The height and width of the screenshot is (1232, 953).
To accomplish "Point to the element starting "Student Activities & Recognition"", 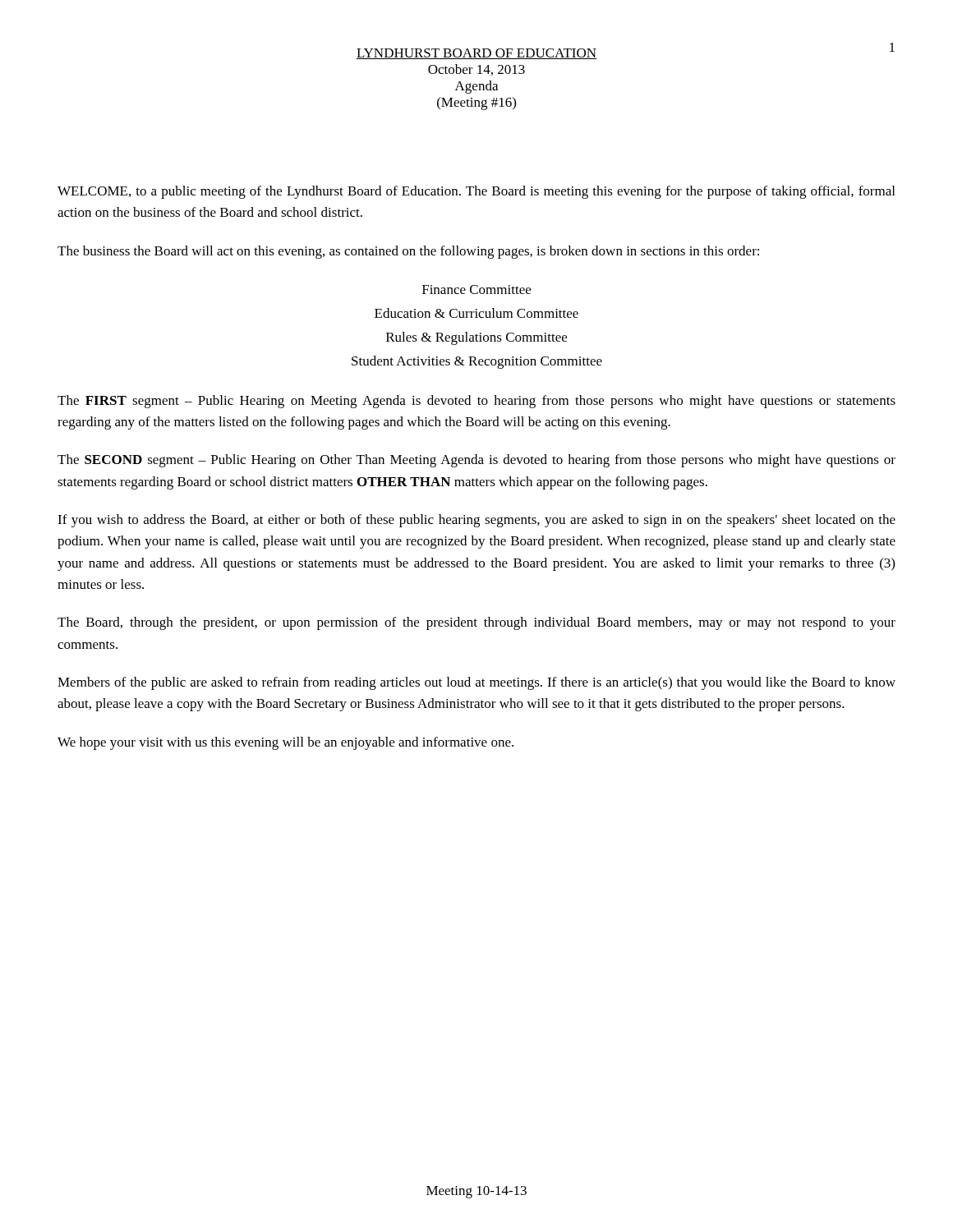I will [476, 361].
